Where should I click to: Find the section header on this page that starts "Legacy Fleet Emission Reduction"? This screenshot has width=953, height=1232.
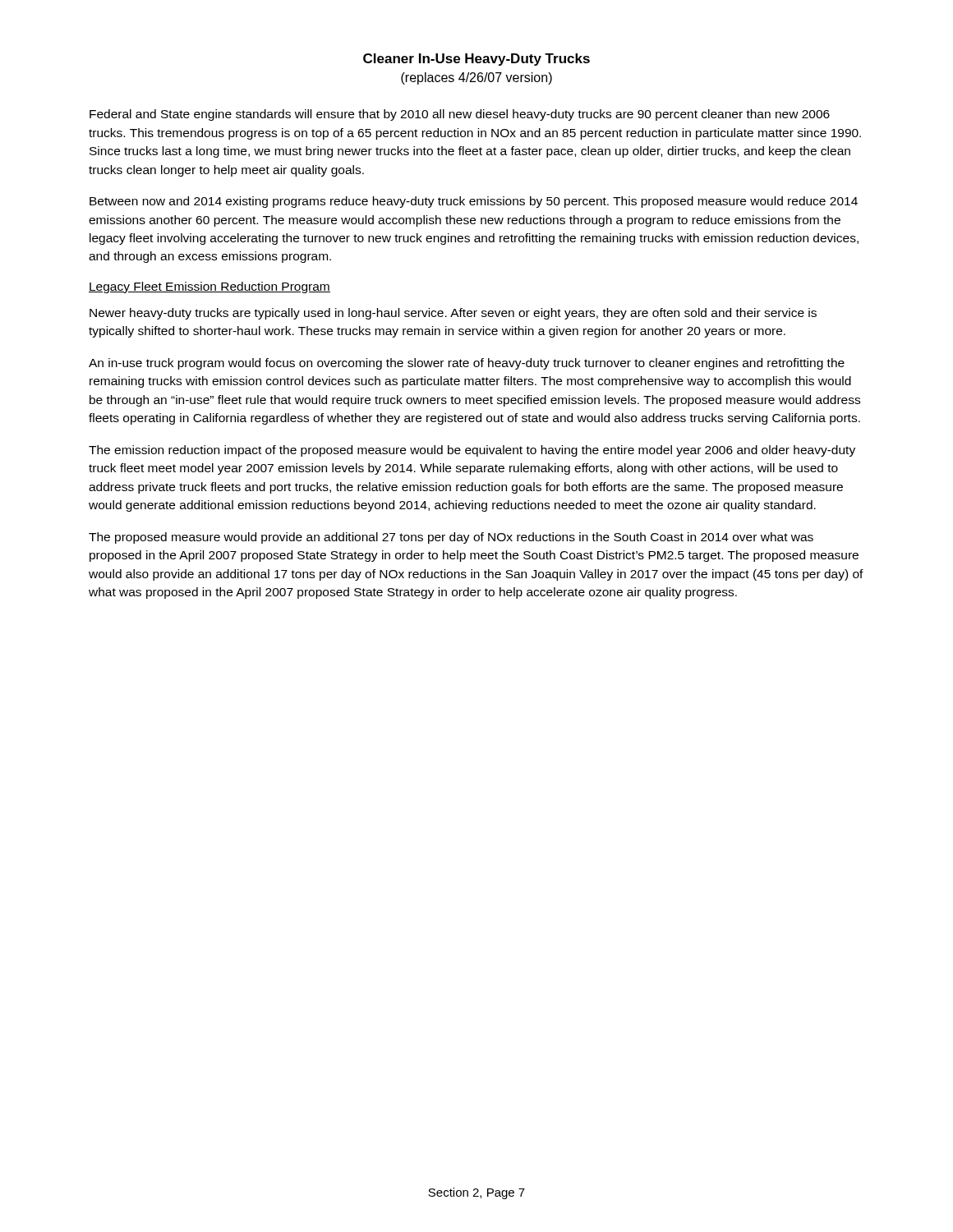209,286
